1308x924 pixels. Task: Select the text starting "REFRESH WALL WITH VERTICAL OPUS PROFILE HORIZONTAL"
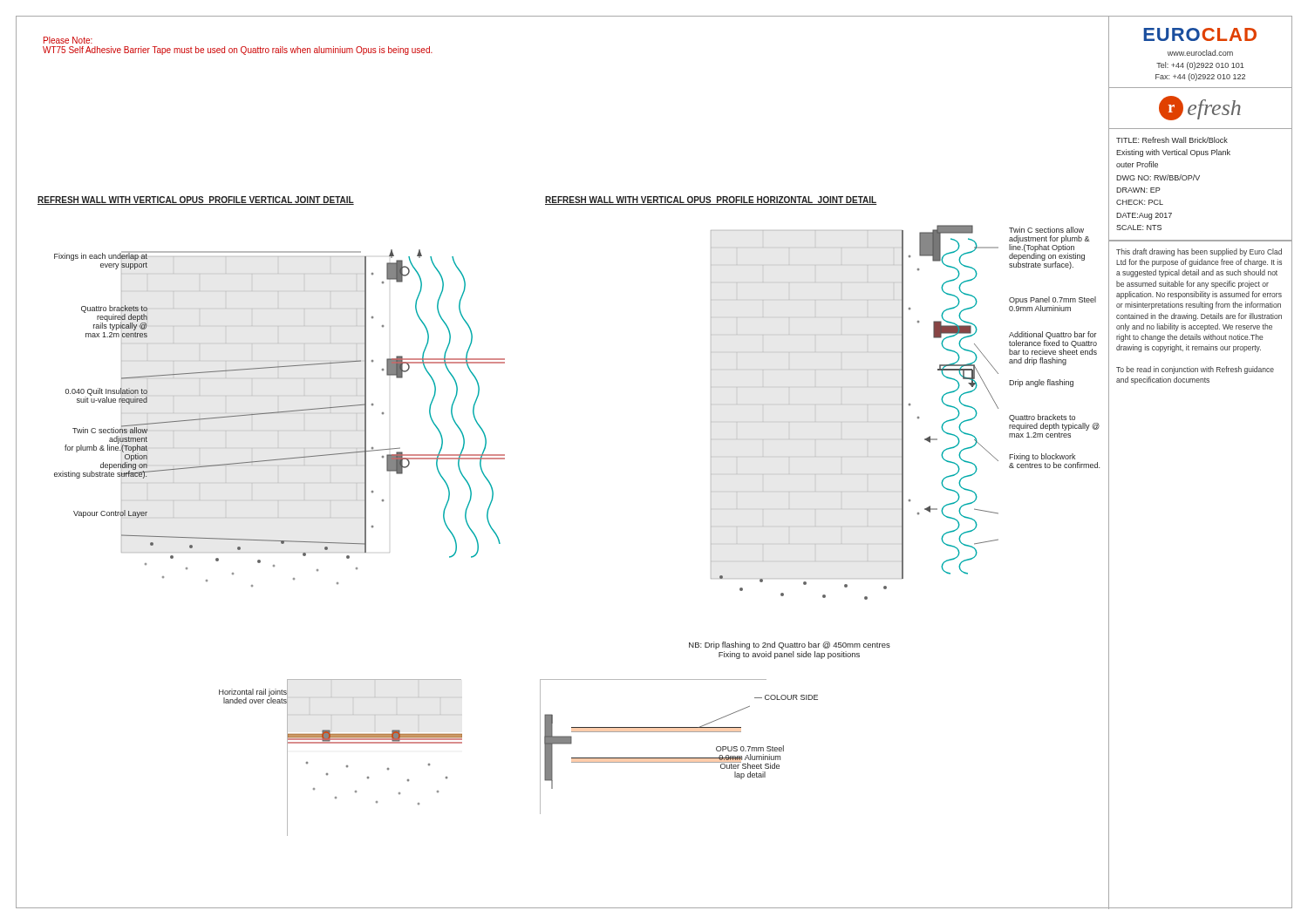711,200
